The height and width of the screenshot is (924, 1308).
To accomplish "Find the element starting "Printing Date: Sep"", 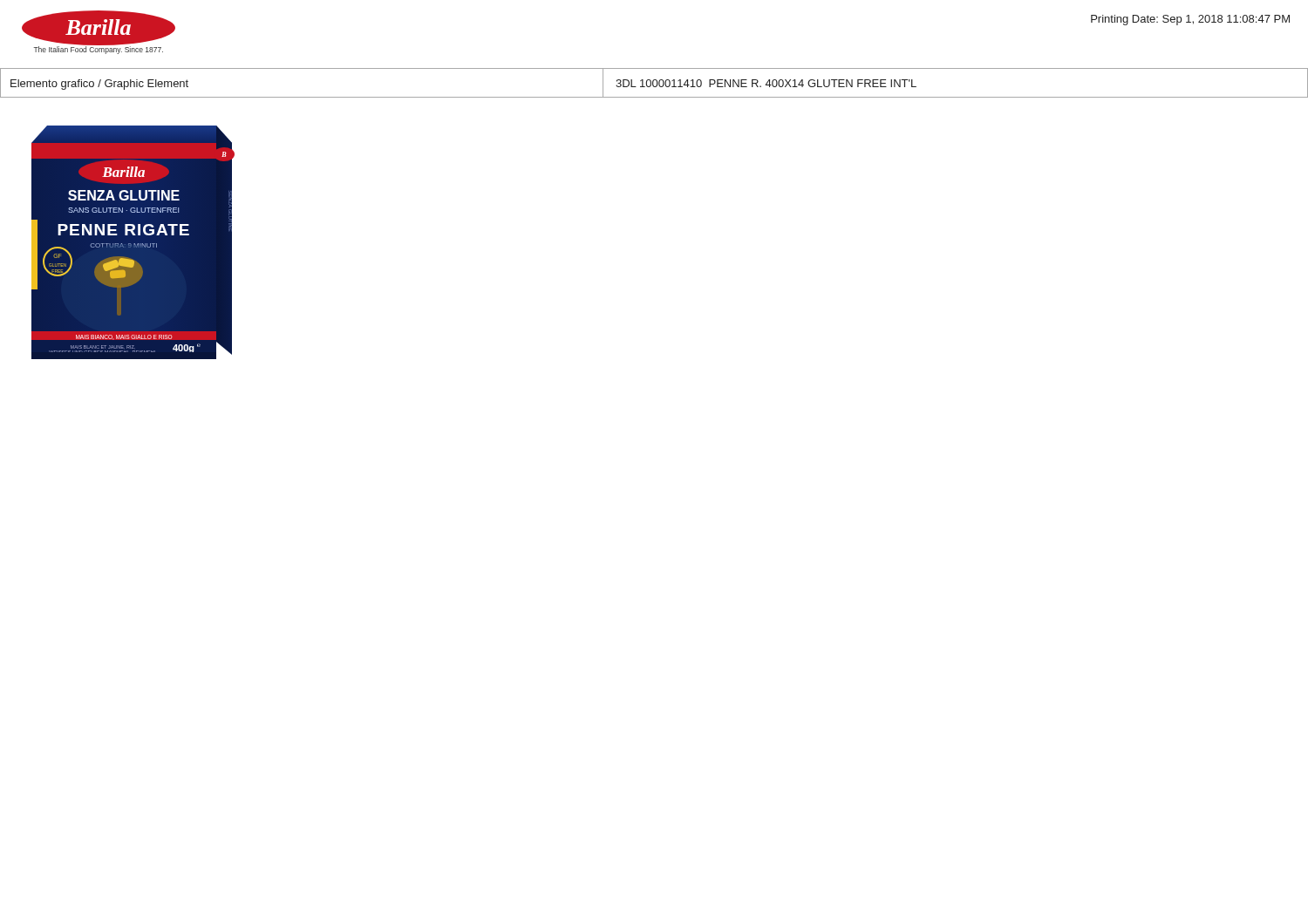I will (x=1190, y=19).
